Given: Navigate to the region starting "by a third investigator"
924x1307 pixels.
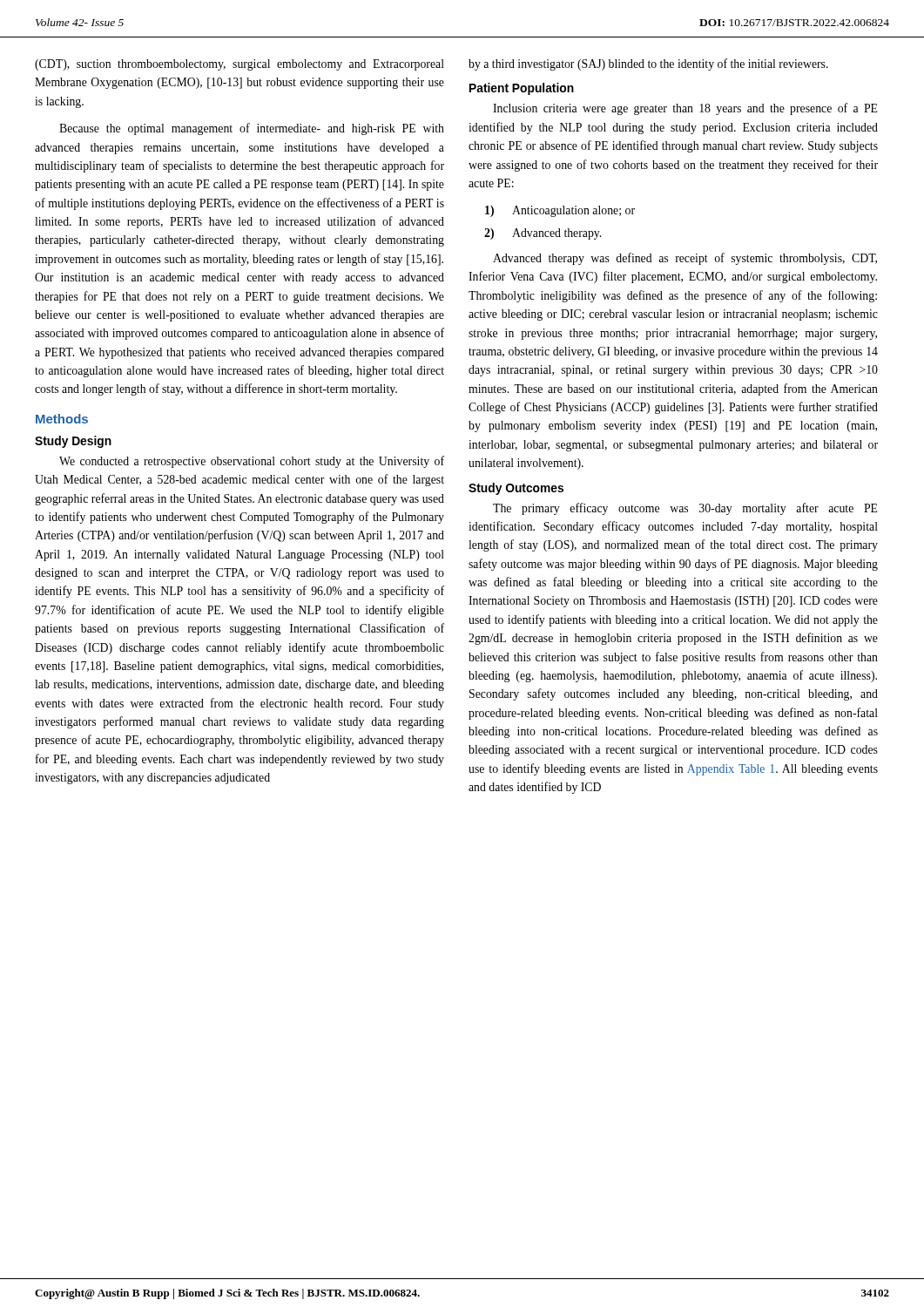Looking at the screenshot, I should [x=673, y=64].
